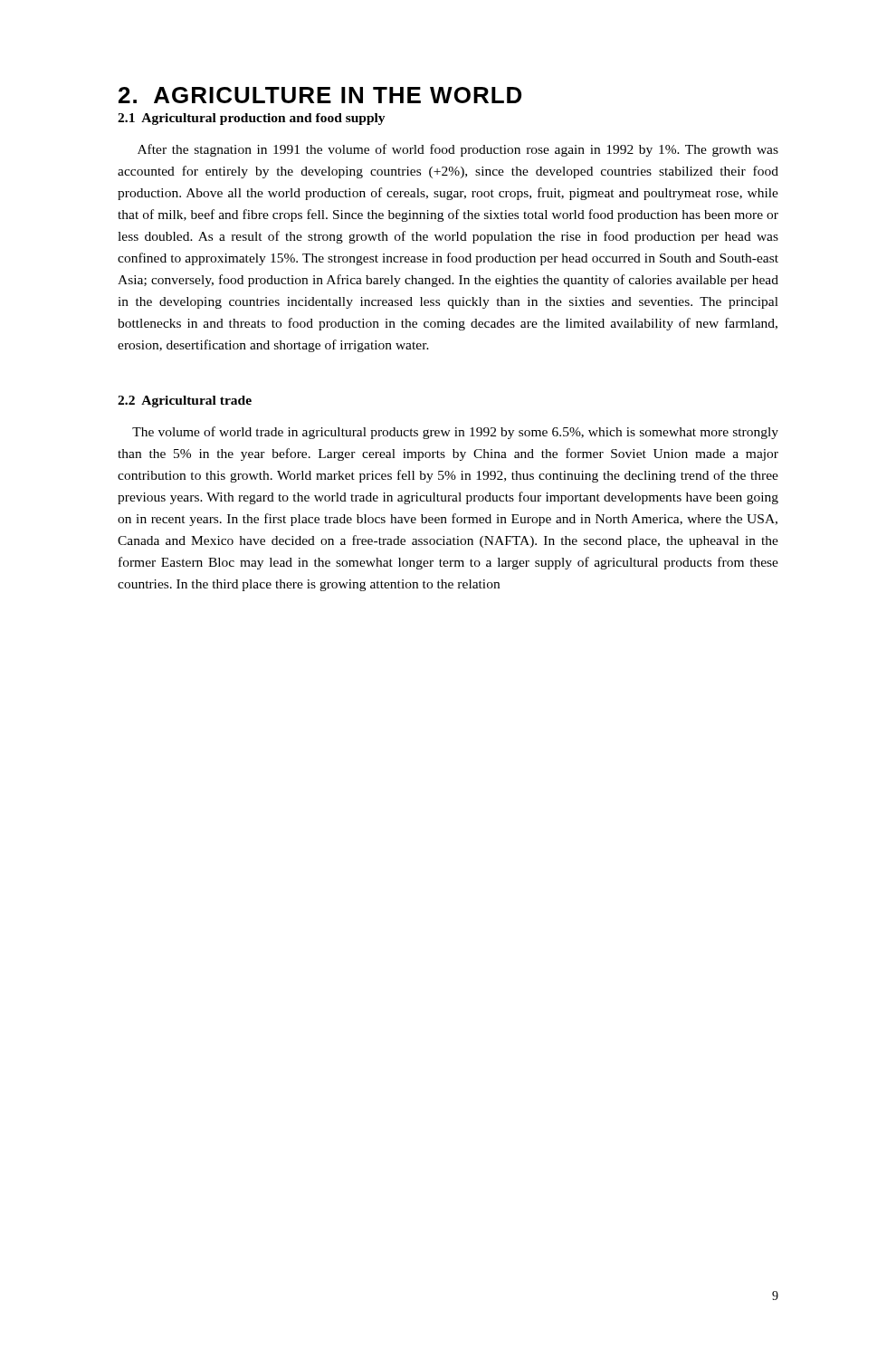The height and width of the screenshot is (1358, 896).
Task: Click where it says "2.2 Agricultural trade"
Action: (x=185, y=400)
